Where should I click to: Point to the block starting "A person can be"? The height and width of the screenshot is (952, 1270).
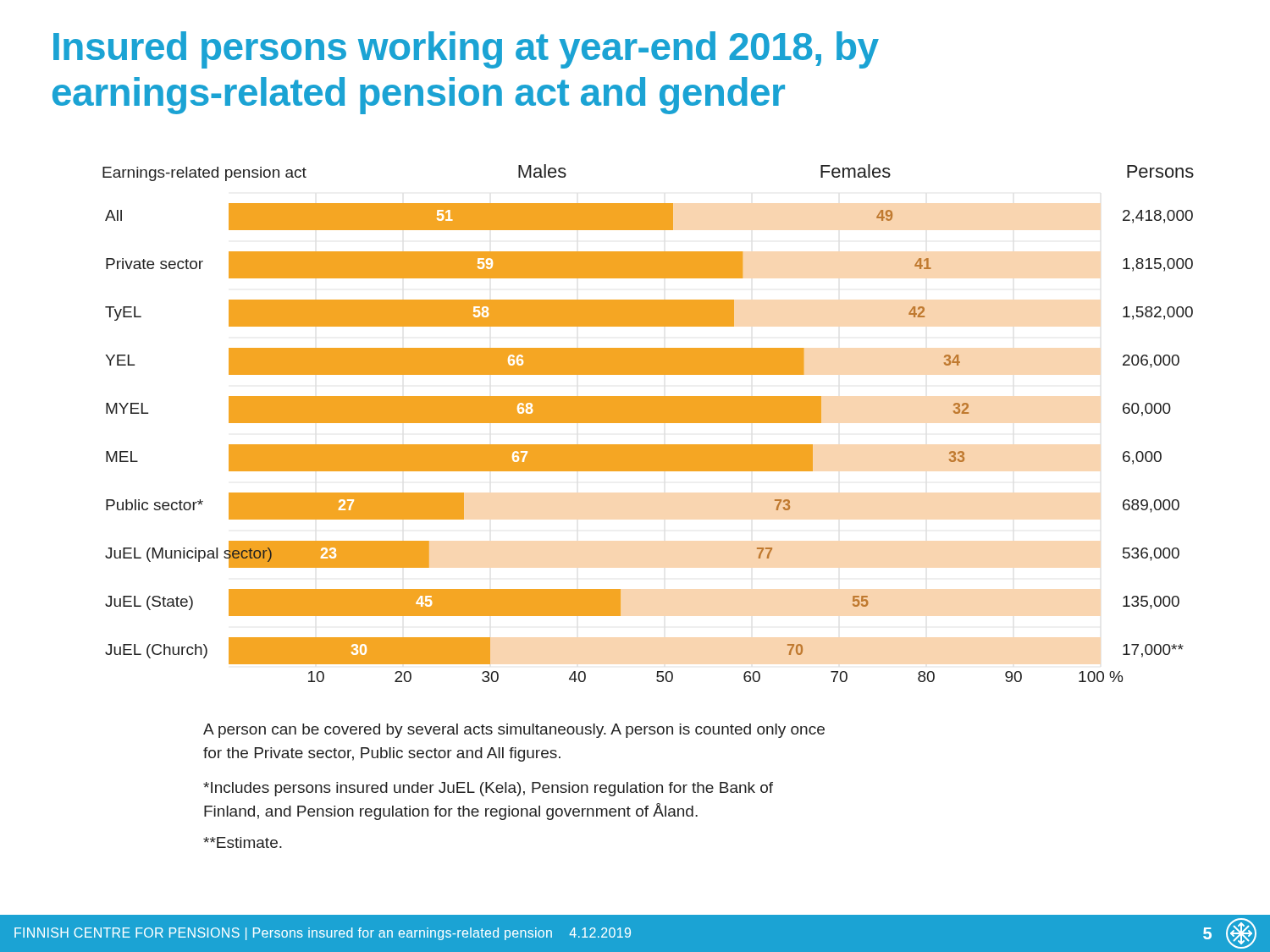coord(669,741)
